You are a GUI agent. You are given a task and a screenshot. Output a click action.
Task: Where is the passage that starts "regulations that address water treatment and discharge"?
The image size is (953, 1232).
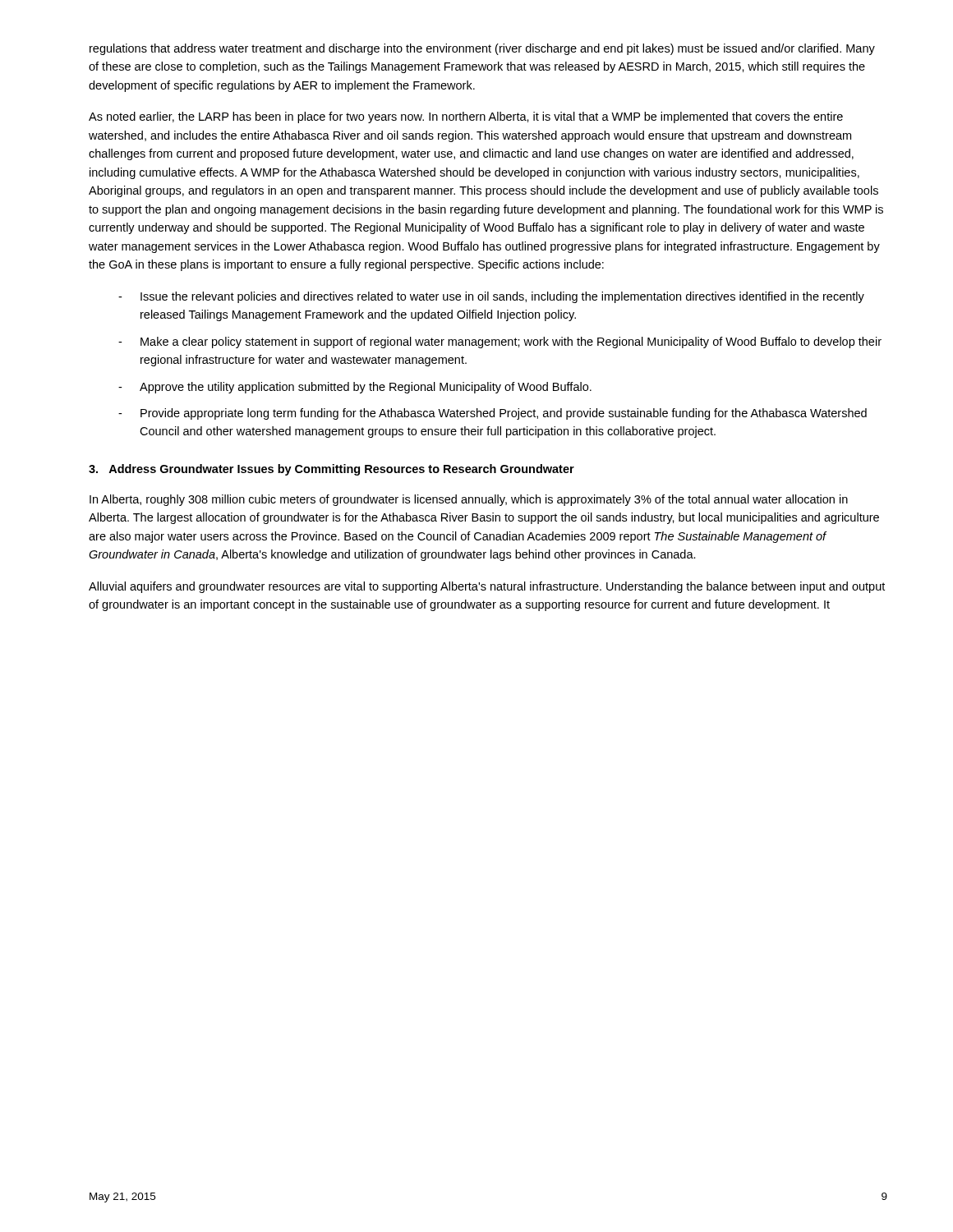[x=482, y=67]
